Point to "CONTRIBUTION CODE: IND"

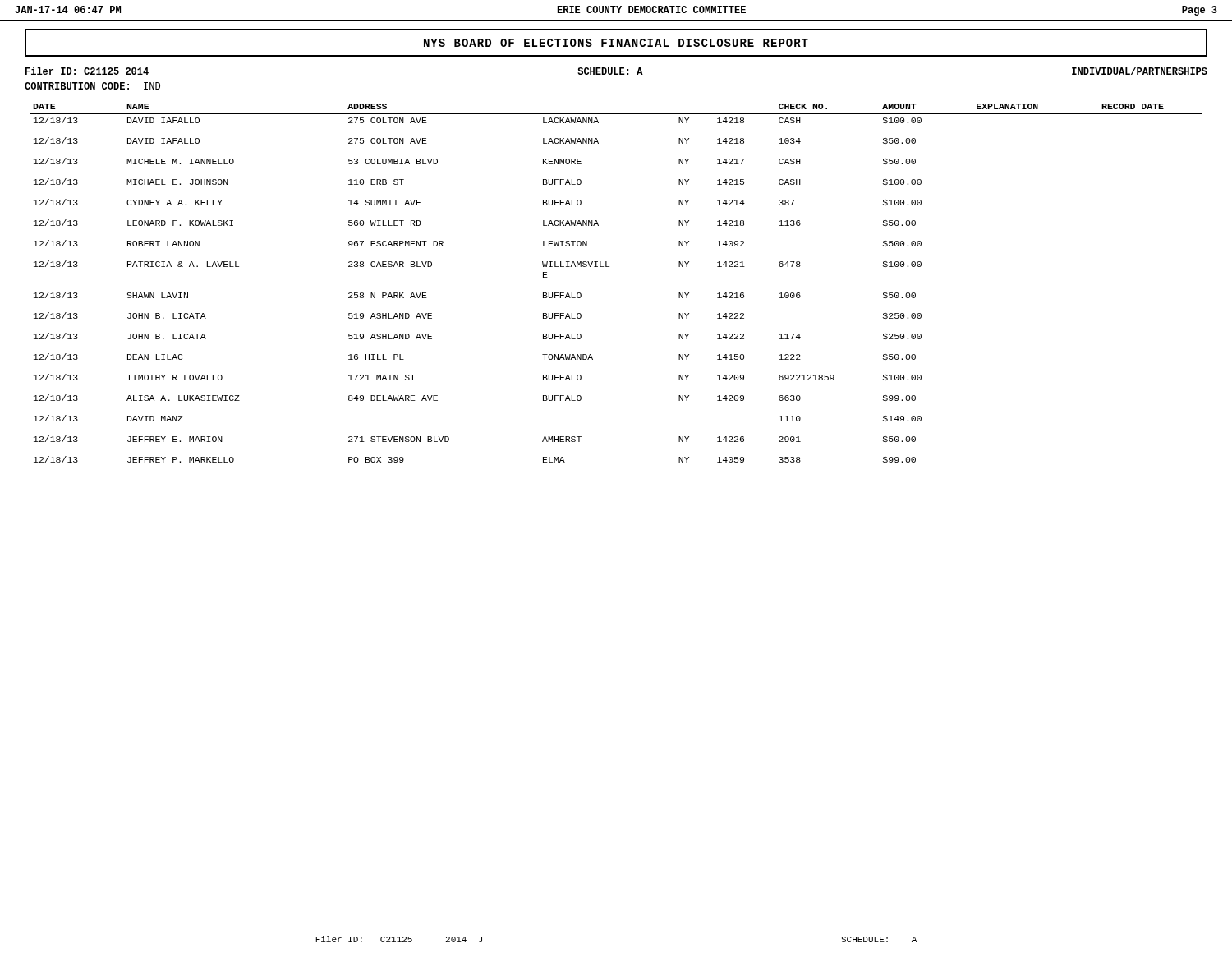[93, 87]
